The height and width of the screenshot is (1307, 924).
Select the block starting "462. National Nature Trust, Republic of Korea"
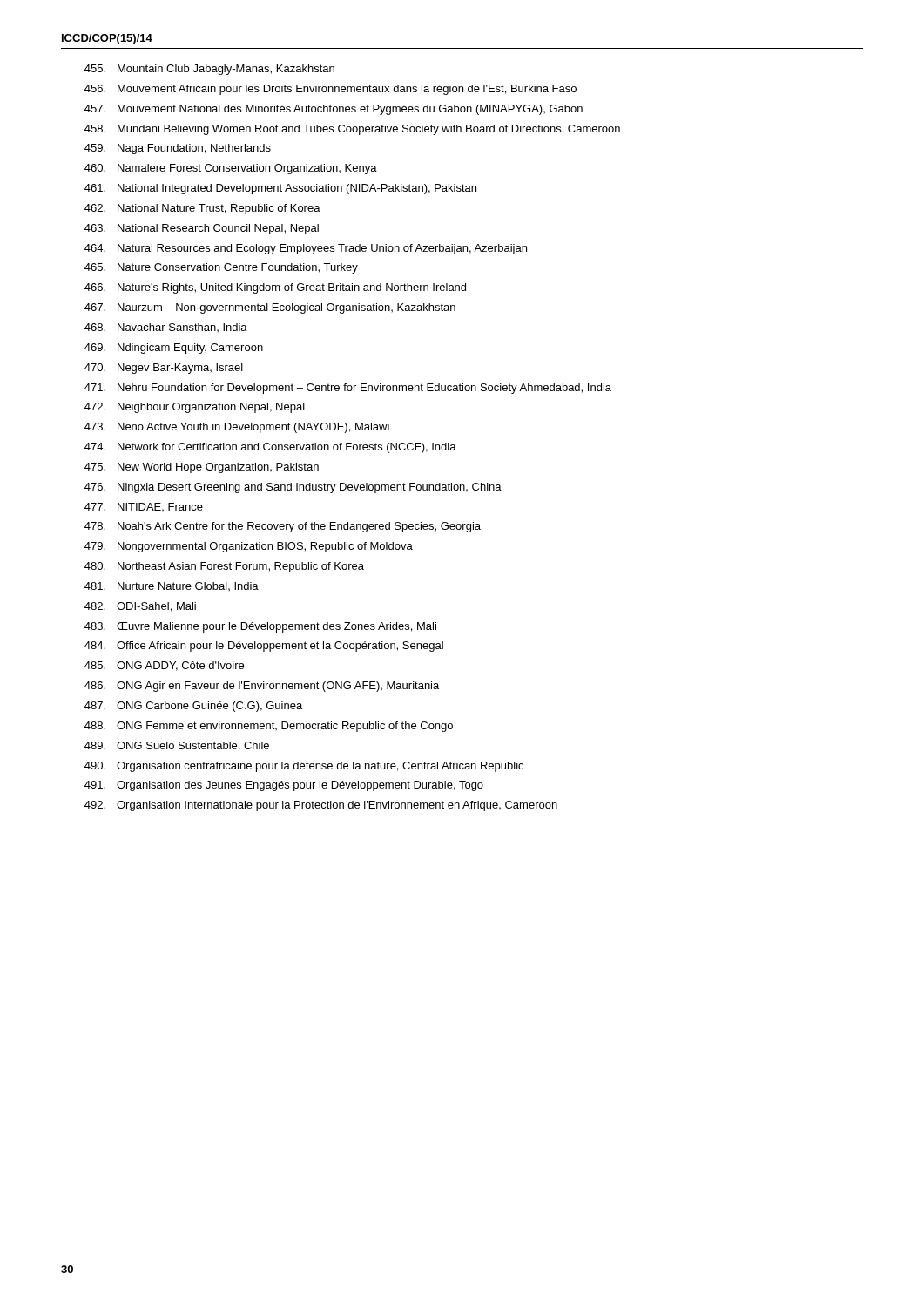tap(202, 209)
